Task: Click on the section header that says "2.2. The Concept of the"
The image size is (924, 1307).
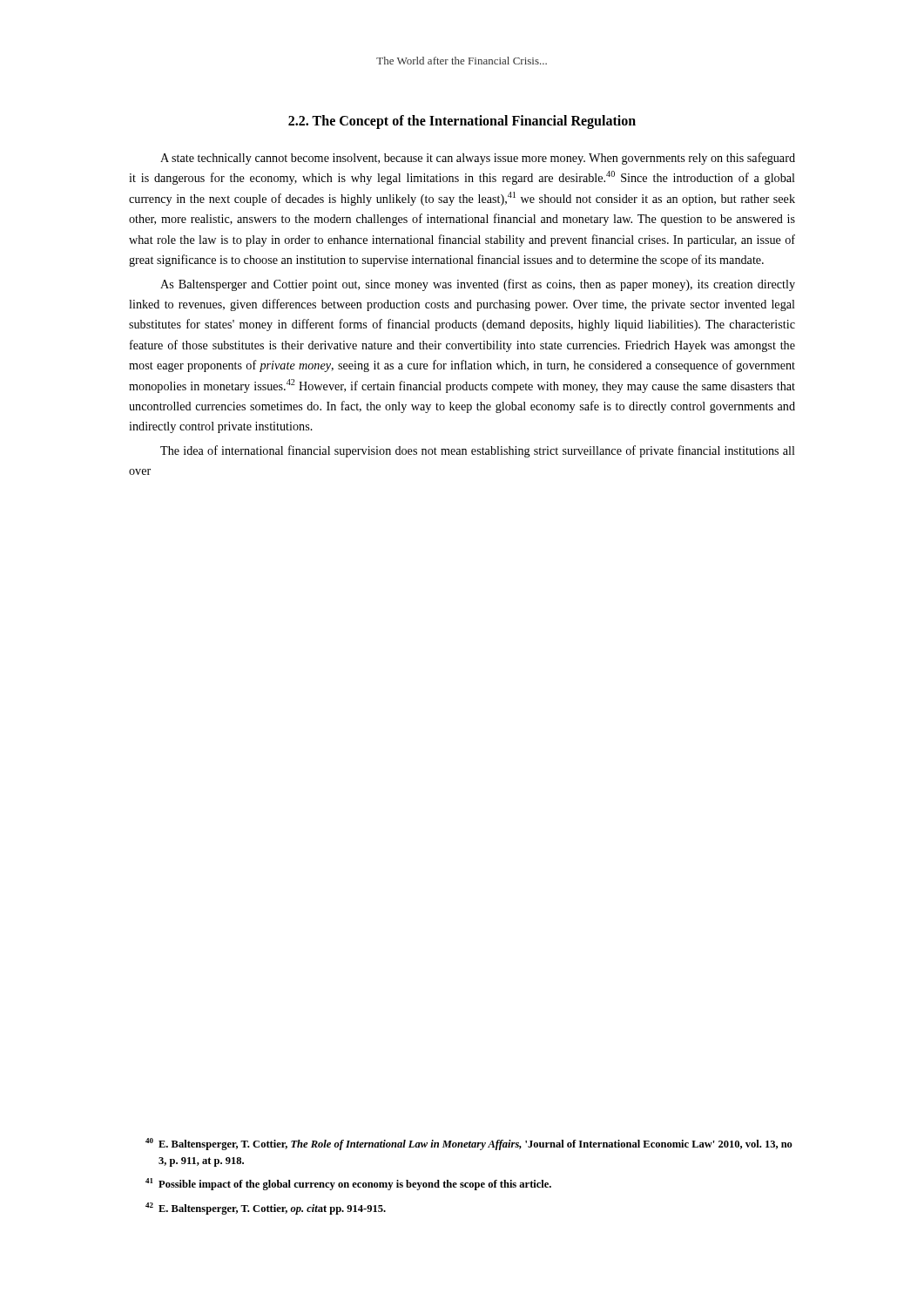Action: [462, 121]
